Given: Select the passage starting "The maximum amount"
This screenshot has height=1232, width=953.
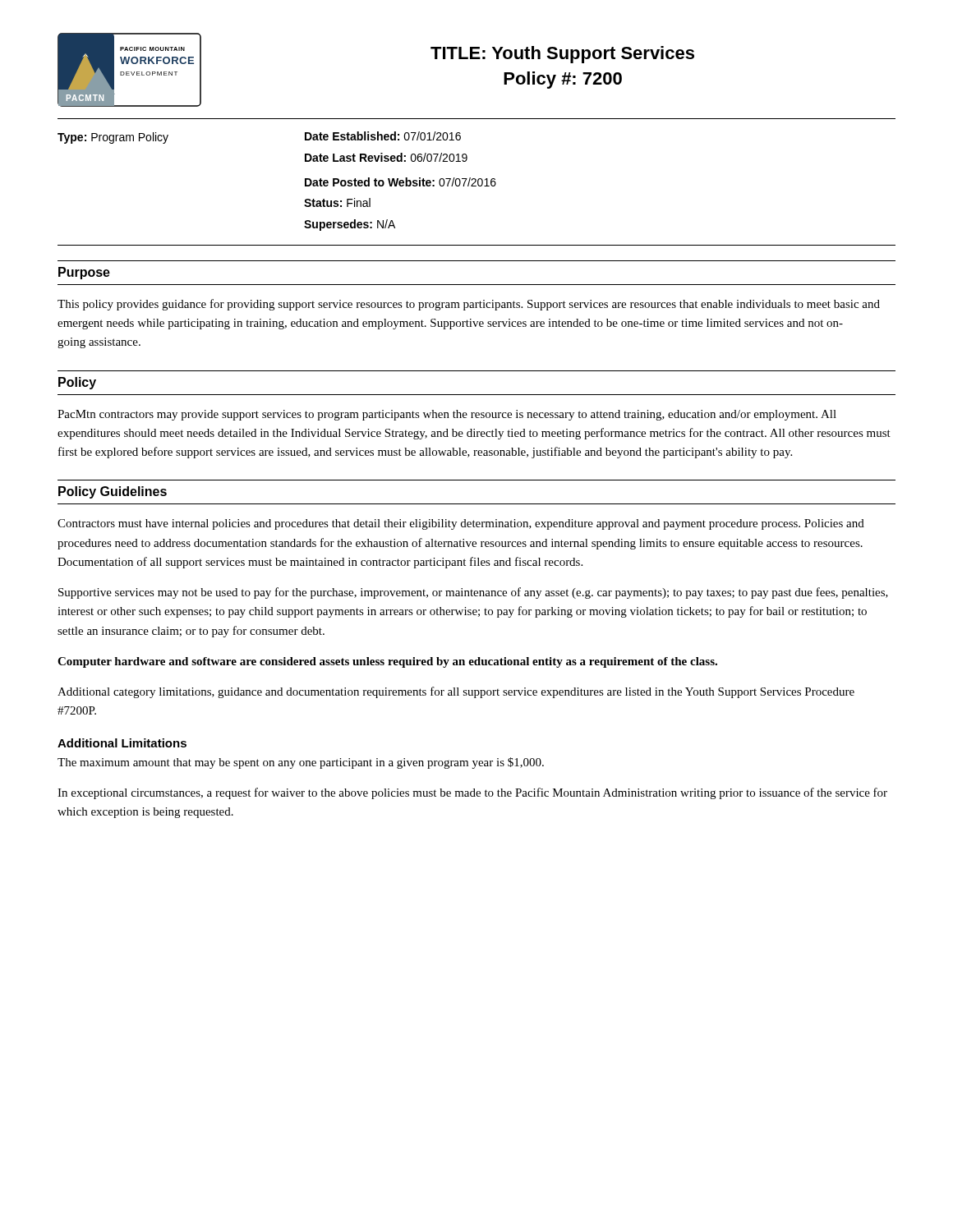Looking at the screenshot, I should pyautogui.click(x=301, y=762).
